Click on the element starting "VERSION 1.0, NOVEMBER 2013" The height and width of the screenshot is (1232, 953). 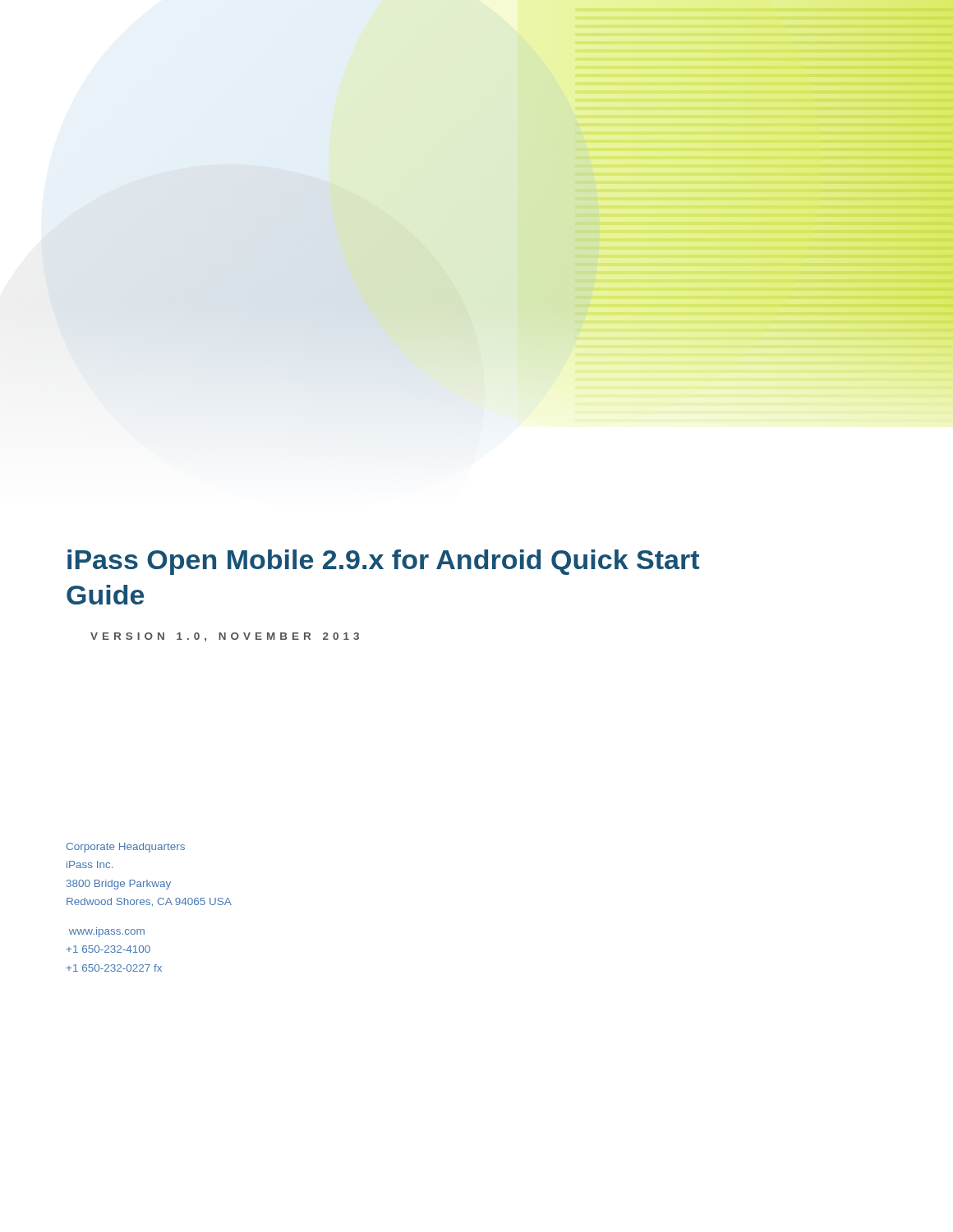pos(225,637)
